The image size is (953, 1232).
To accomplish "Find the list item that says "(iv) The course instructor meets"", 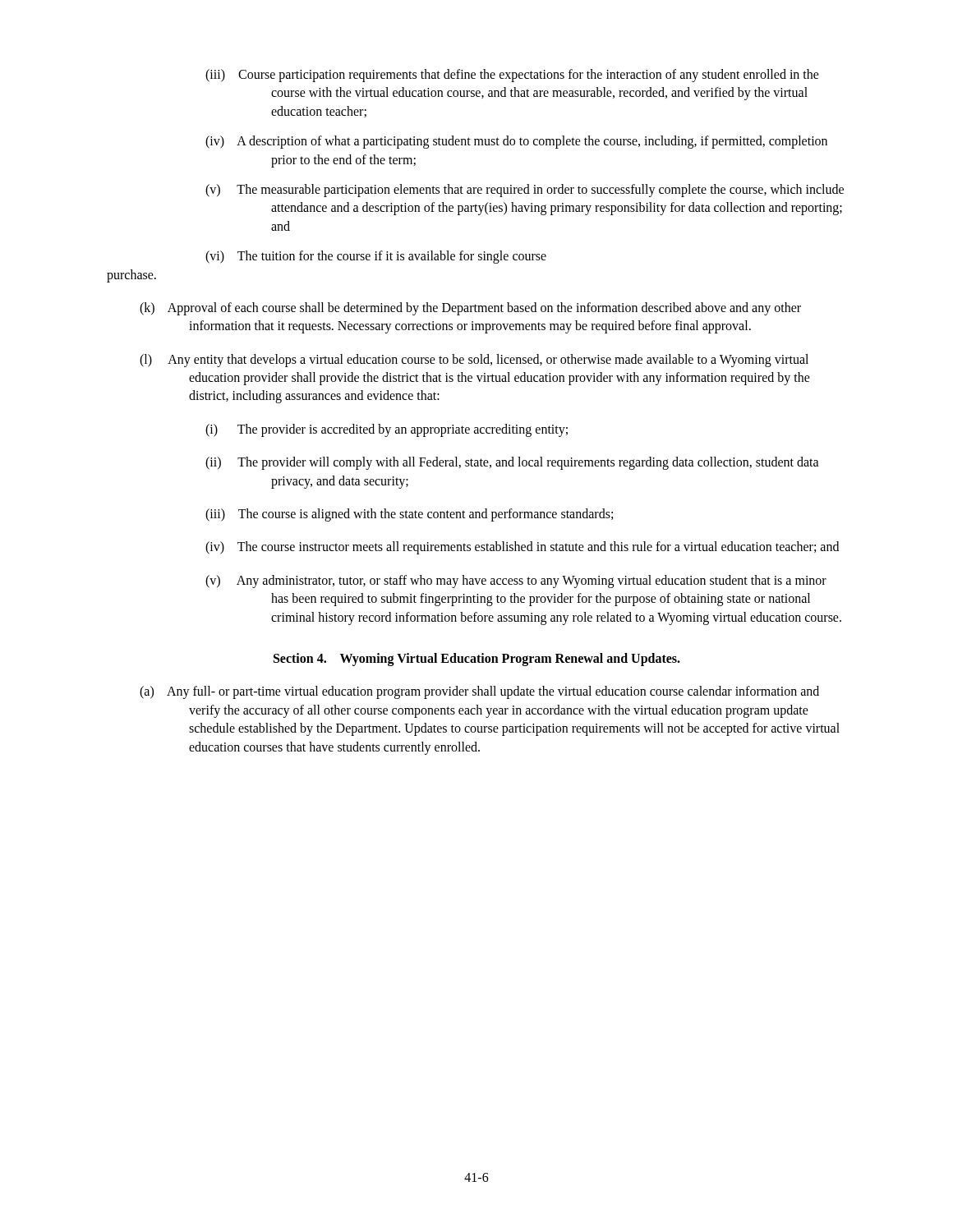I will coord(522,547).
